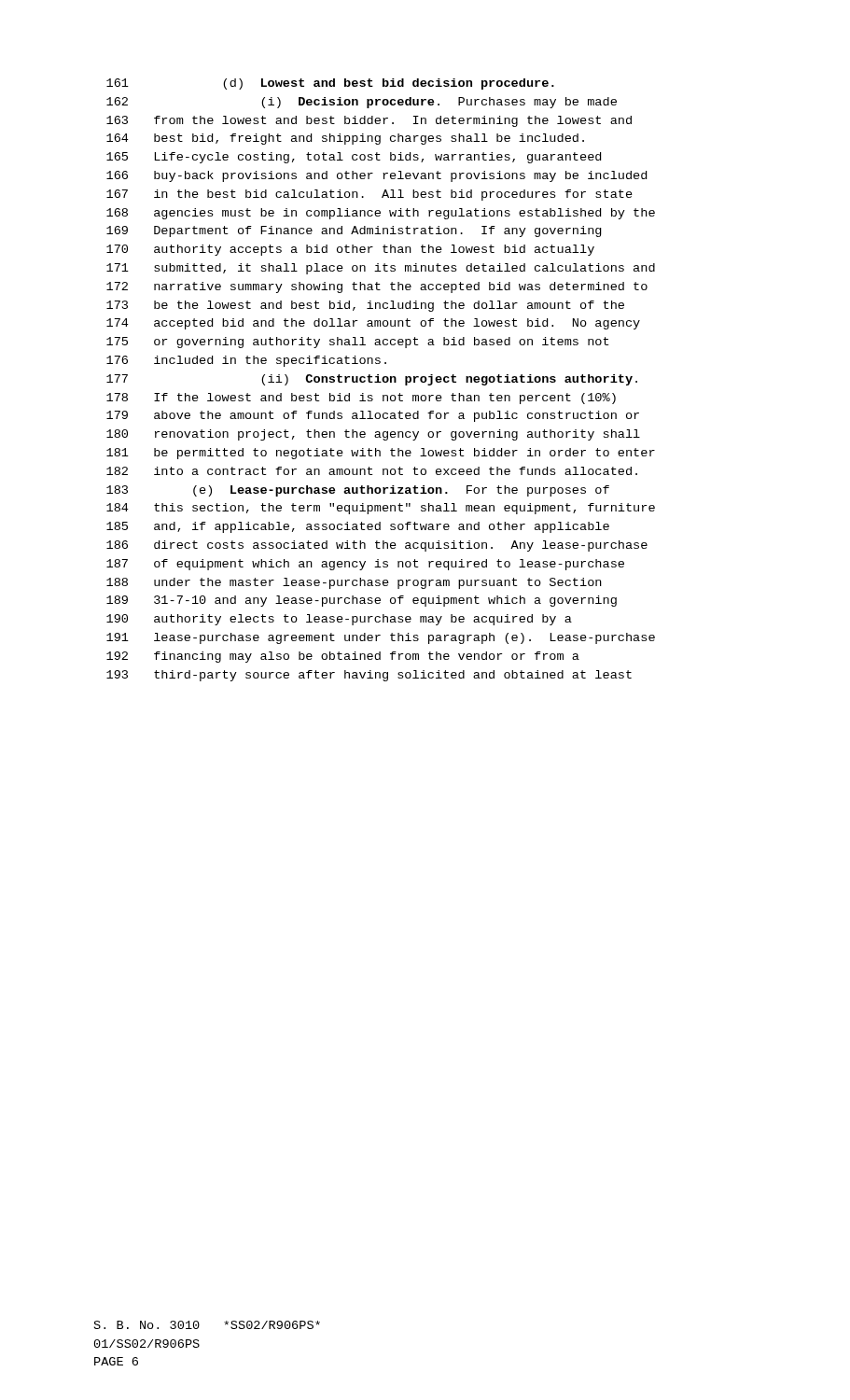Click the passage that begins "169 Department of Finance"
Screen dimensions: 1400x850
348,232
